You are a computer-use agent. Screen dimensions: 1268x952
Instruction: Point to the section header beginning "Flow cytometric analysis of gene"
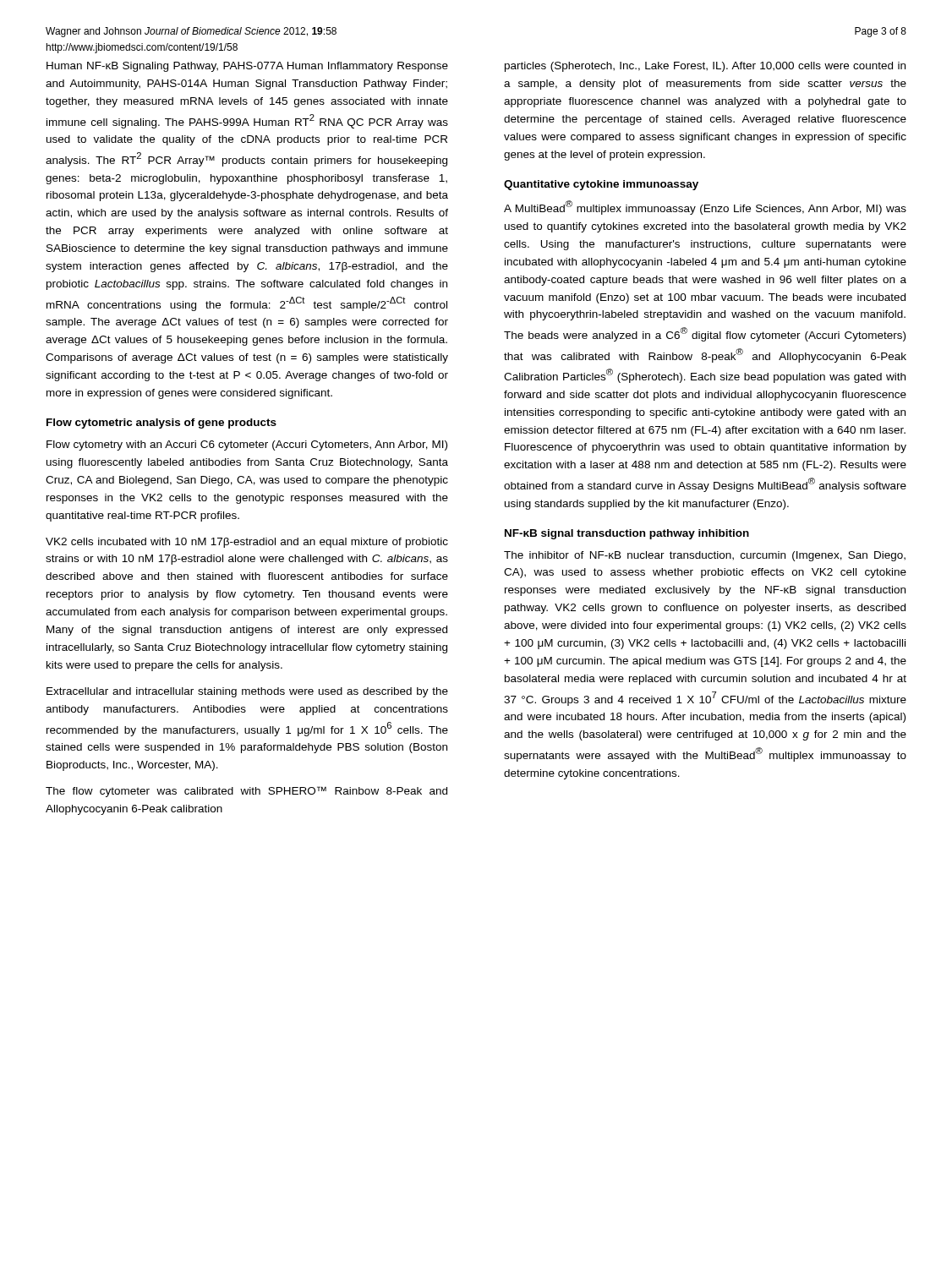click(161, 422)
